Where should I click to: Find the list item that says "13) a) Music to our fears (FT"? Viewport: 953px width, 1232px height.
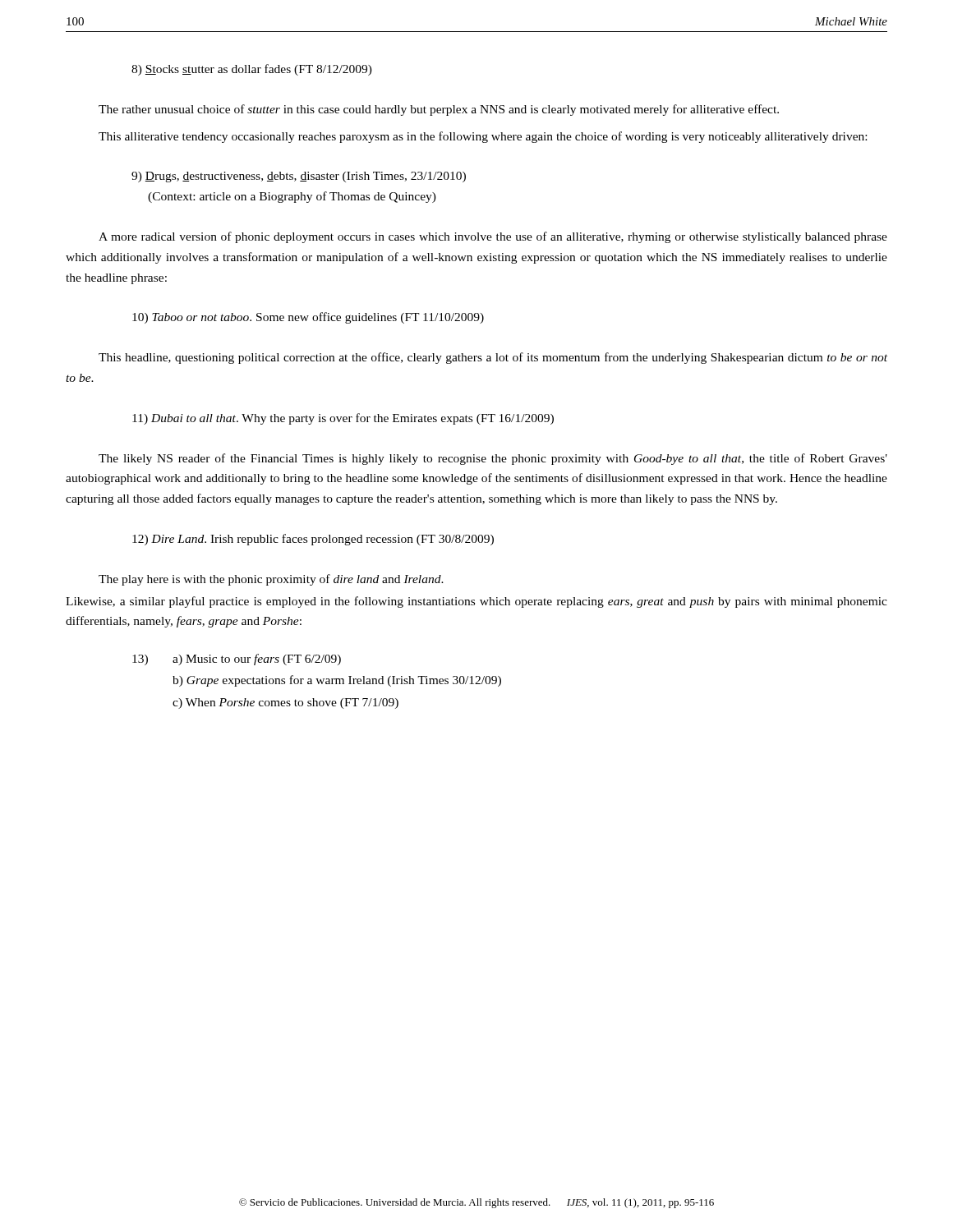(x=317, y=681)
